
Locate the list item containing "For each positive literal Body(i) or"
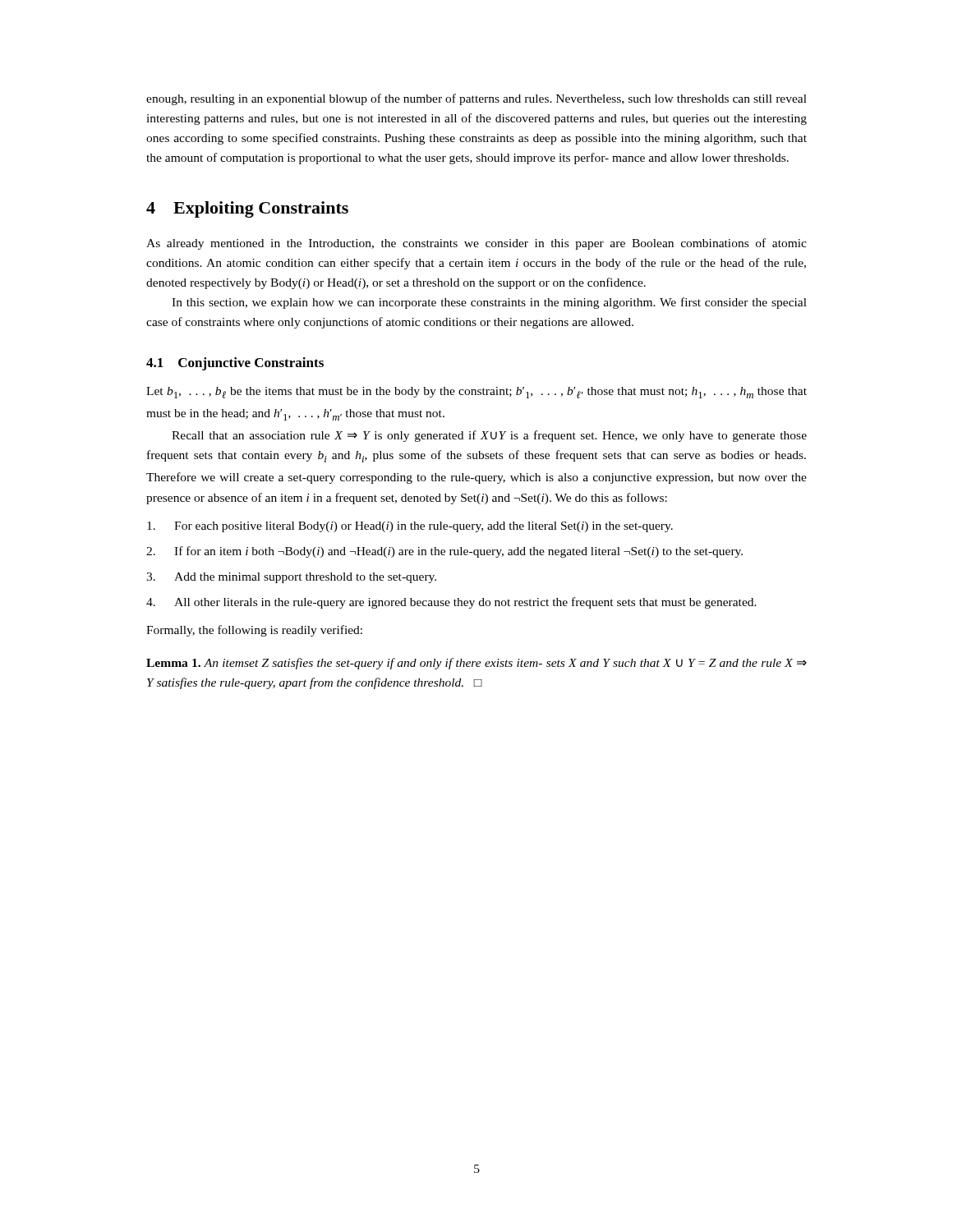[x=476, y=525]
